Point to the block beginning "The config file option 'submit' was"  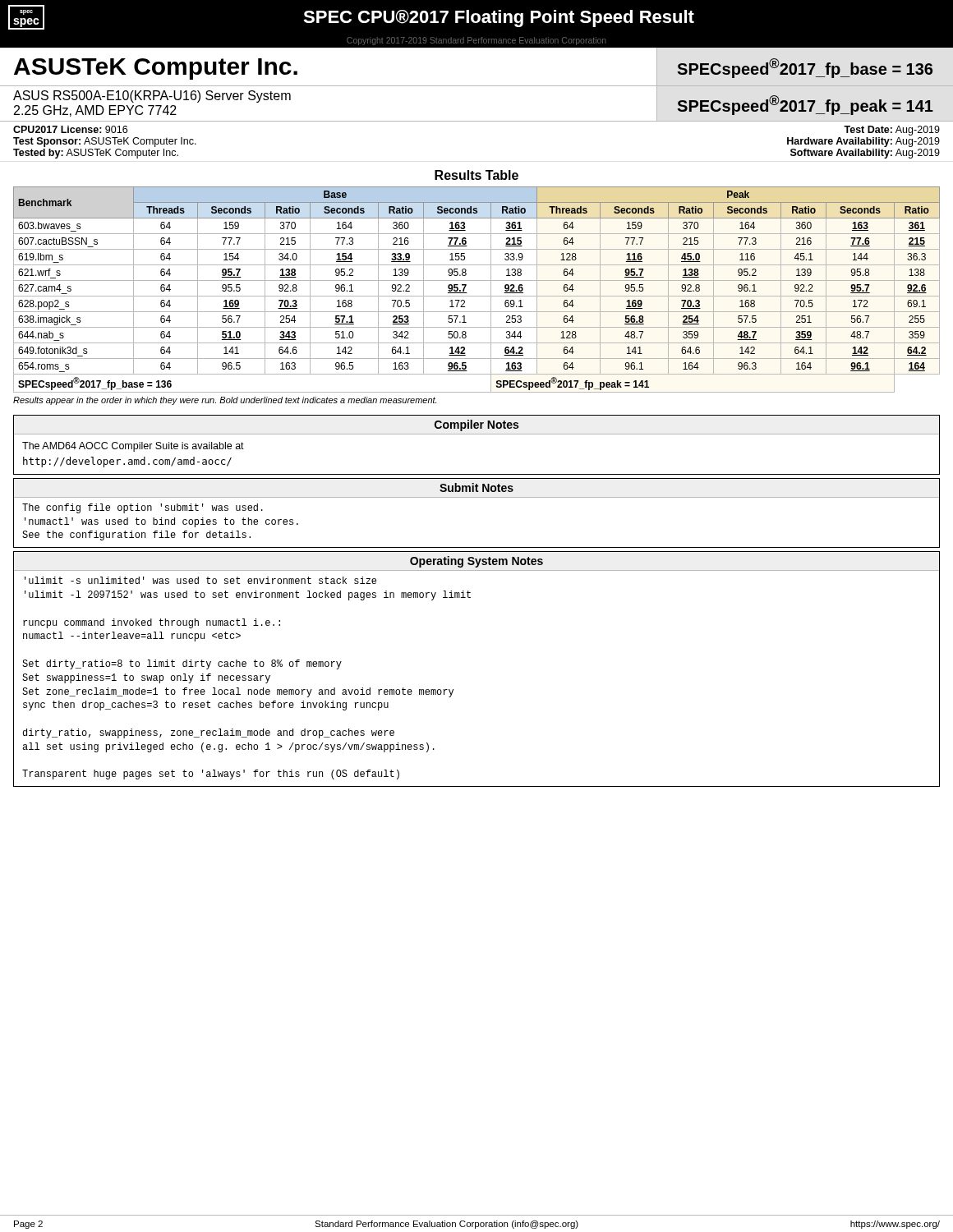pos(143,508)
